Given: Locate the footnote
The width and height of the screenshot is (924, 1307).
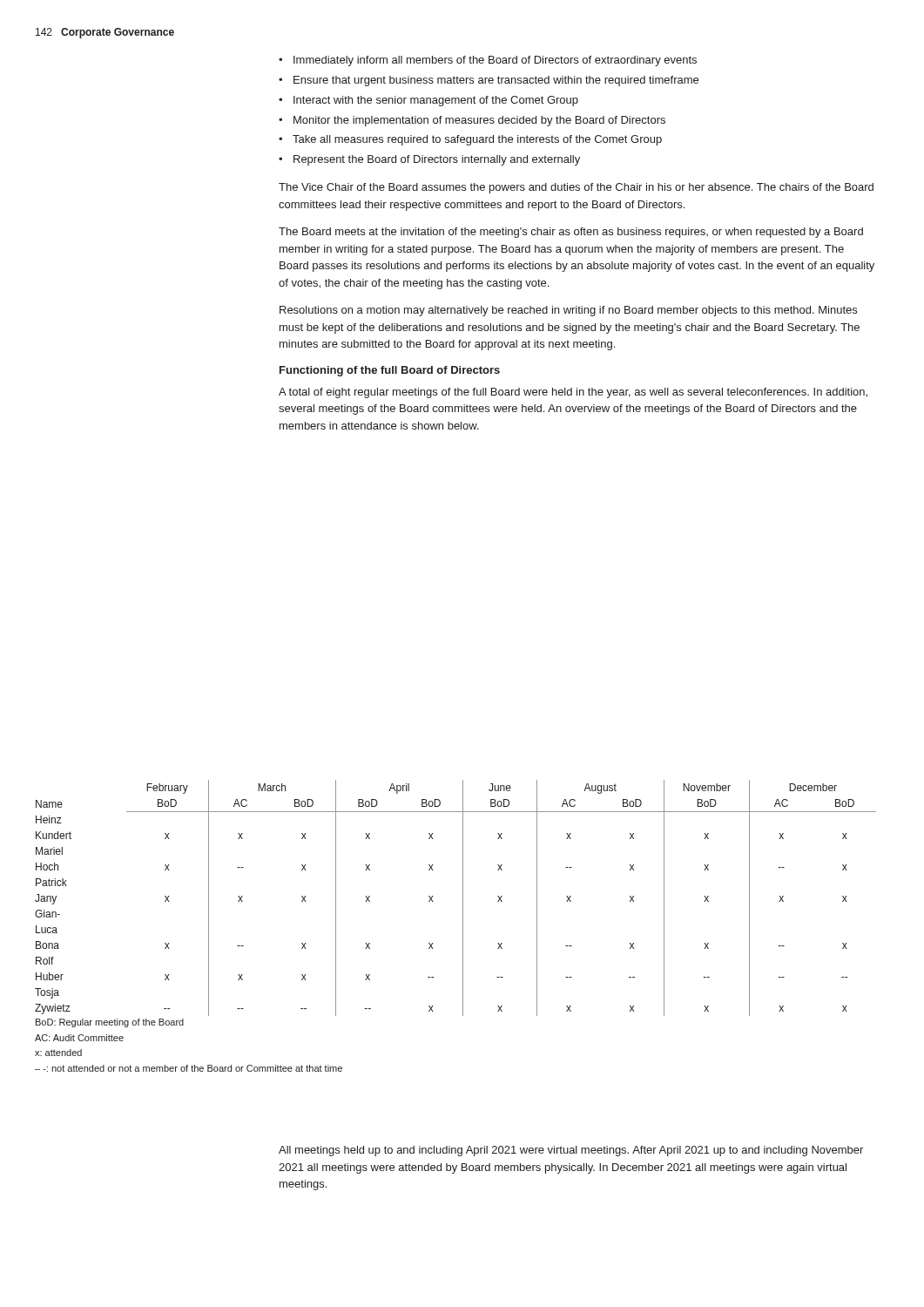Looking at the screenshot, I should click(x=189, y=1045).
